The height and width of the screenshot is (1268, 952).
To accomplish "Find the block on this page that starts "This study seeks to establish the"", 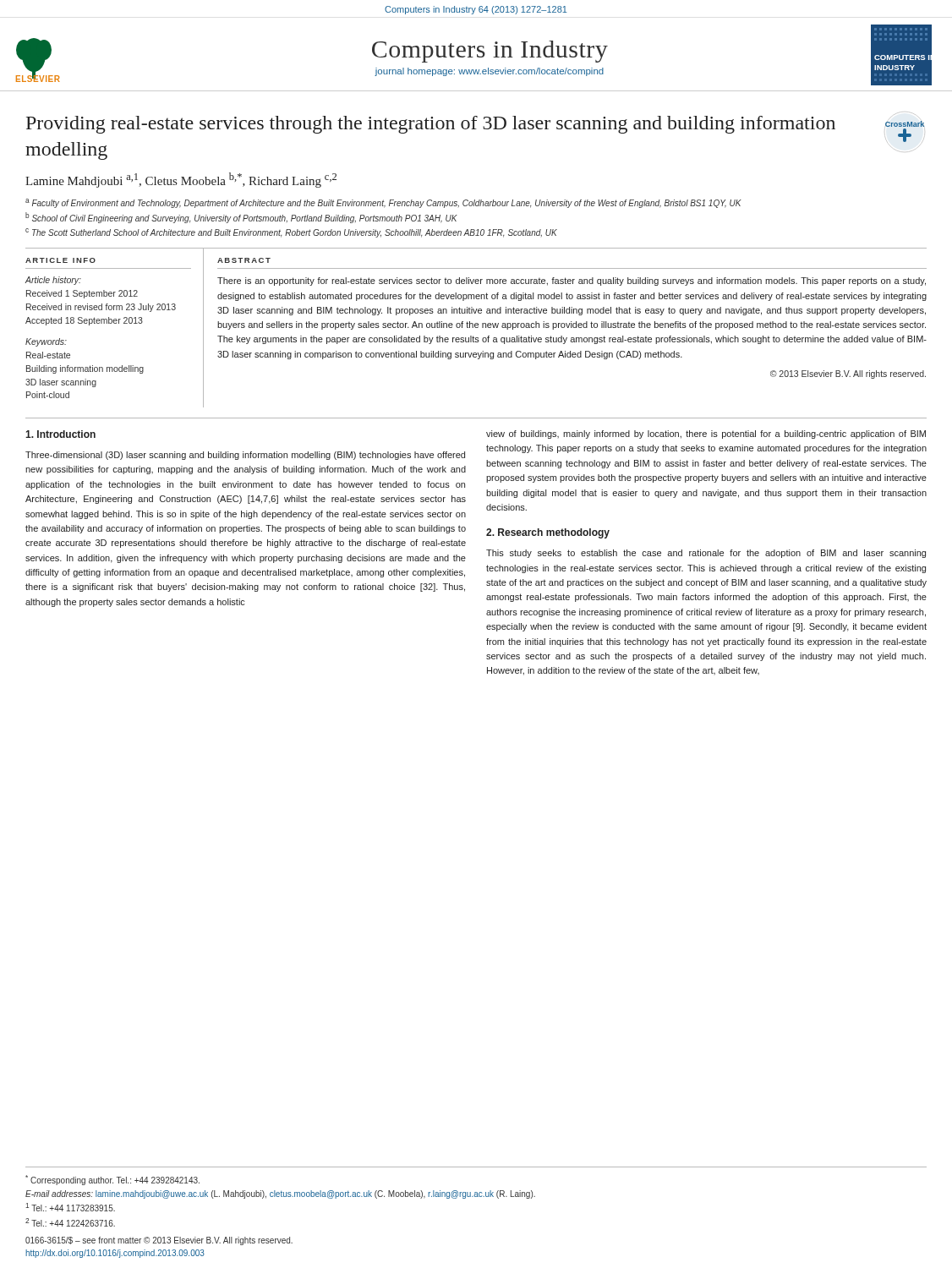I will tap(706, 612).
